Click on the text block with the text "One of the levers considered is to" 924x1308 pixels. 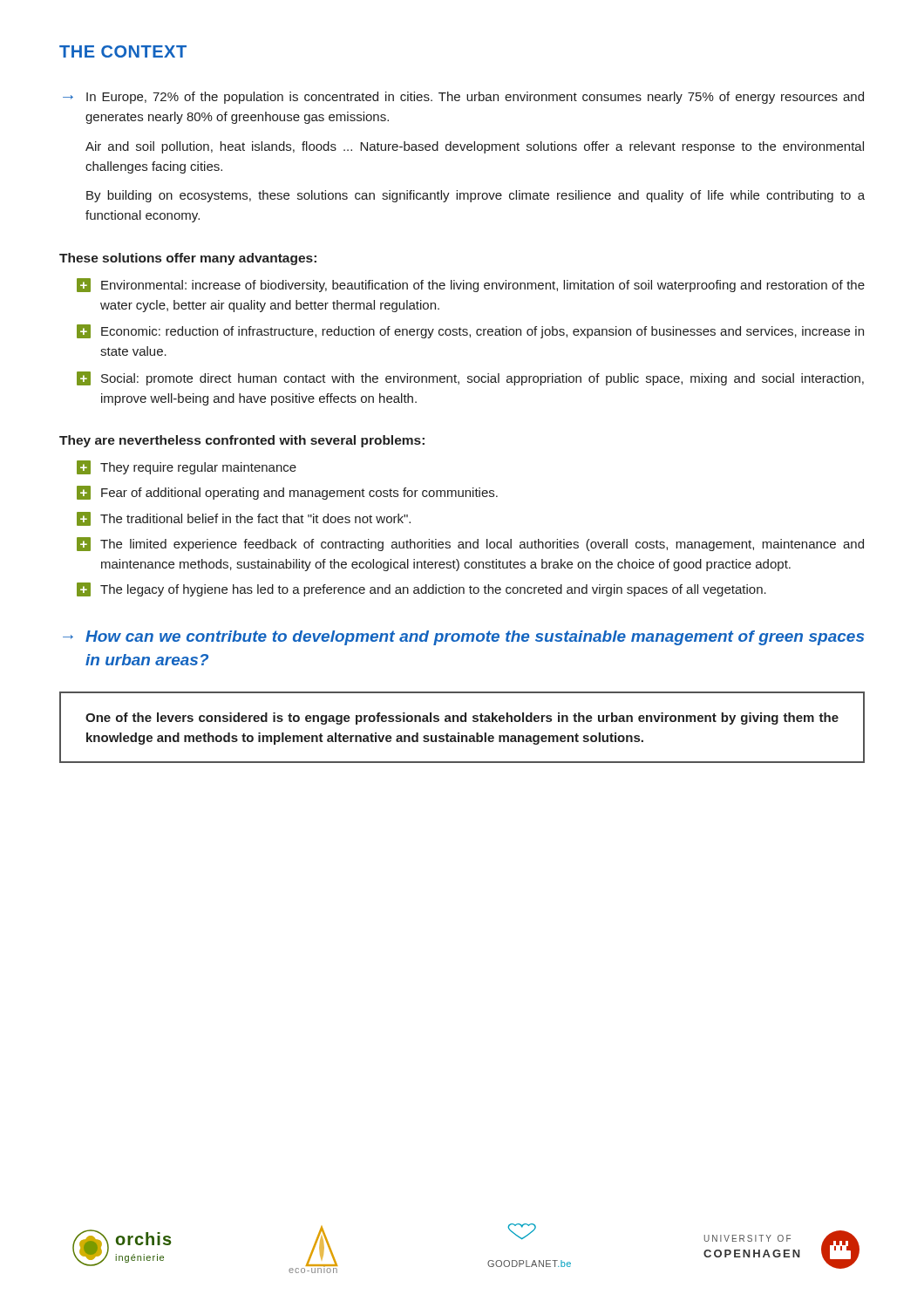point(462,727)
